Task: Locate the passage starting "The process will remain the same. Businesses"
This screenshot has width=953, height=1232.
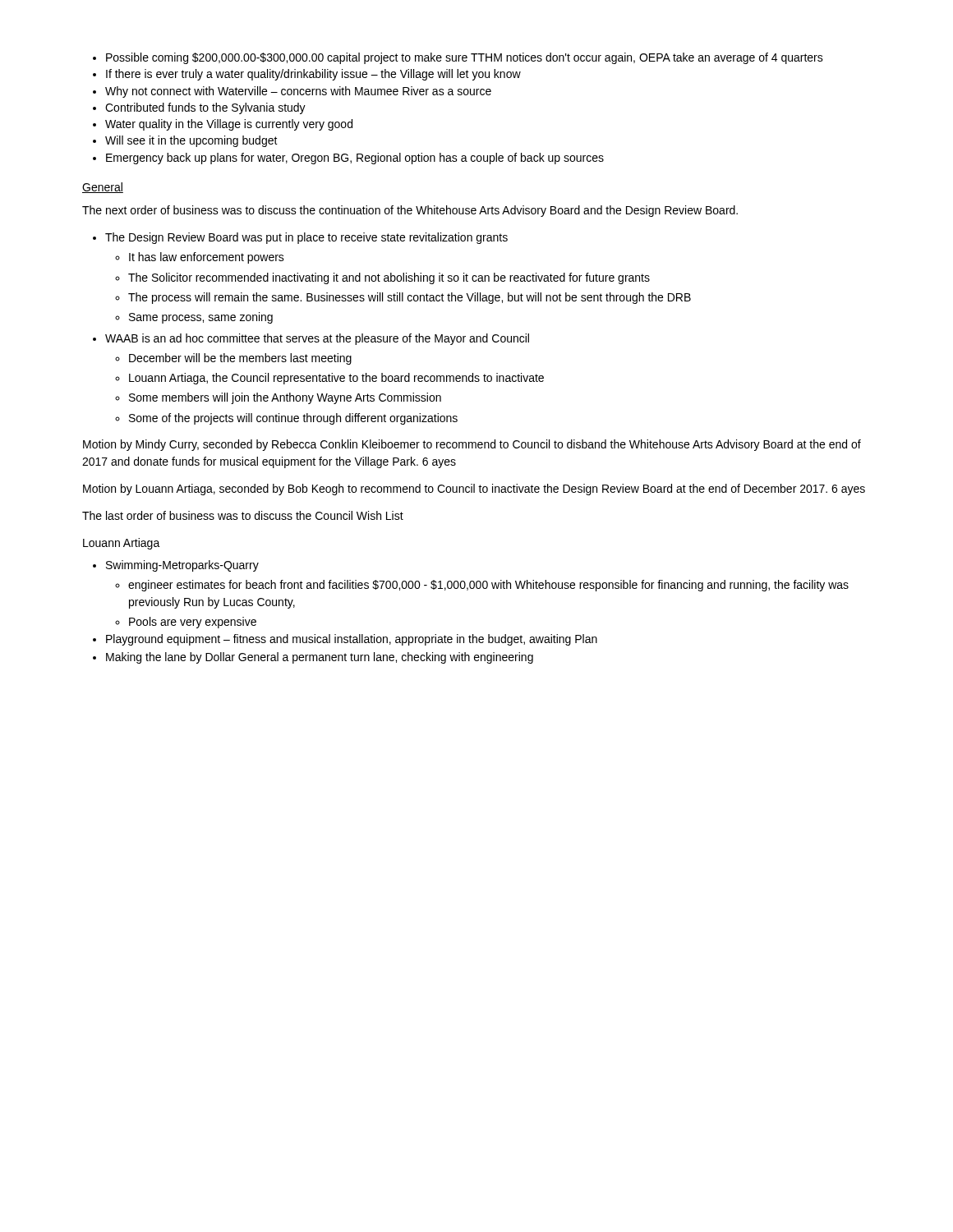Action: pyautogui.click(x=410, y=297)
